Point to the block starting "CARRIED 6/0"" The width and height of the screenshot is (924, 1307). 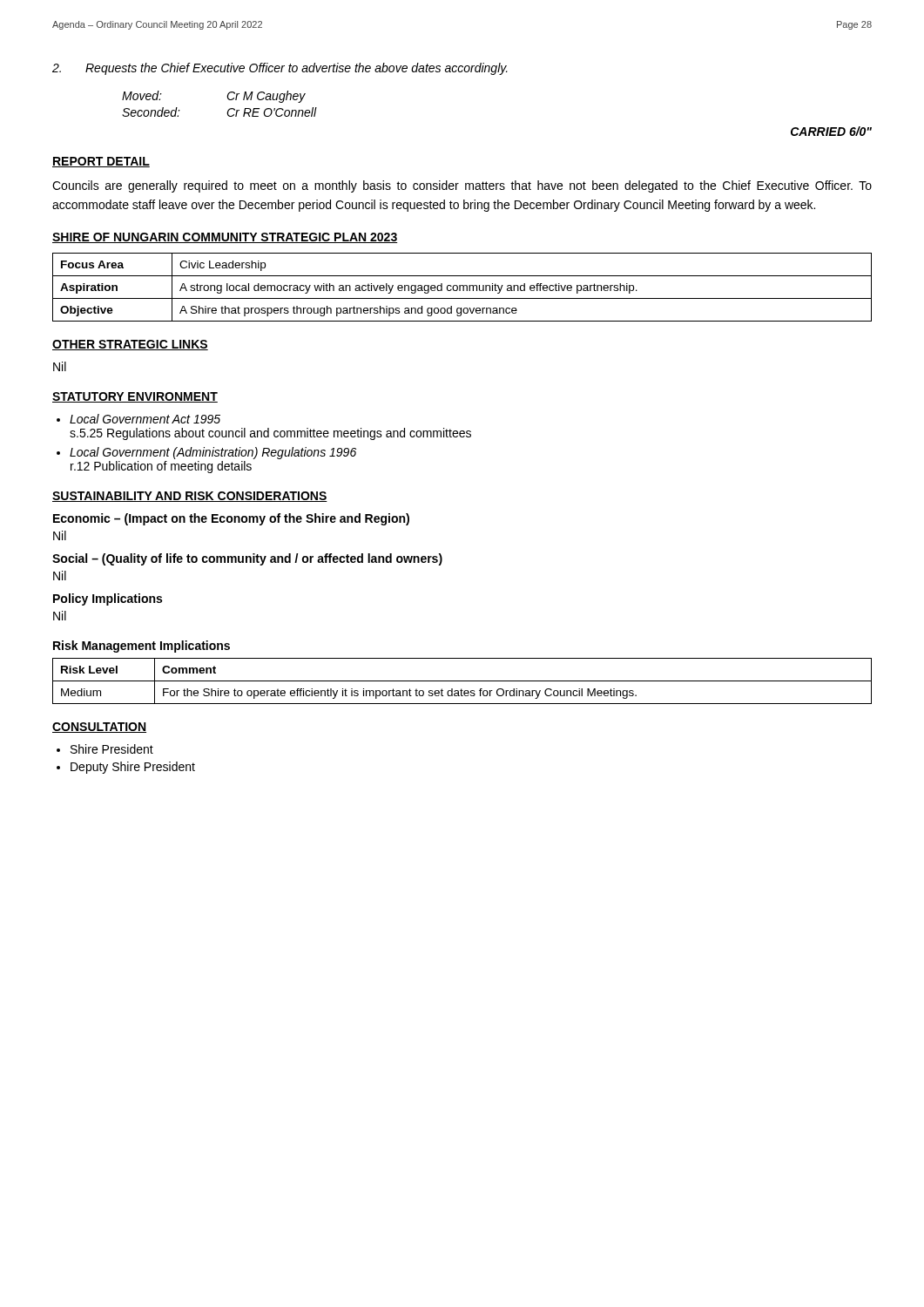pos(831,132)
